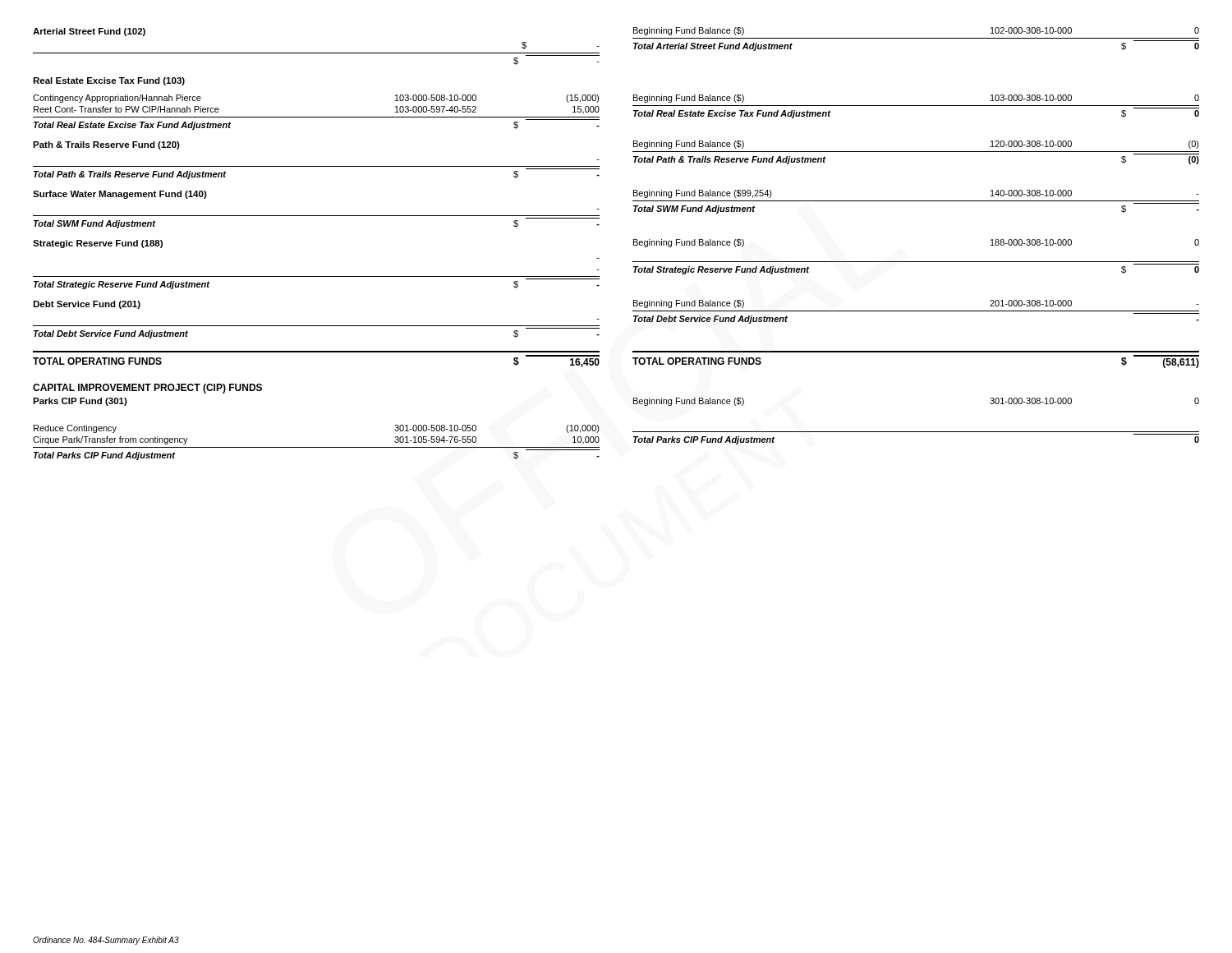Image resolution: width=1232 pixels, height=953 pixels.
Task: Find "Parks CIP Fund (301)" on this page
Action: click(x=80, y=401)
